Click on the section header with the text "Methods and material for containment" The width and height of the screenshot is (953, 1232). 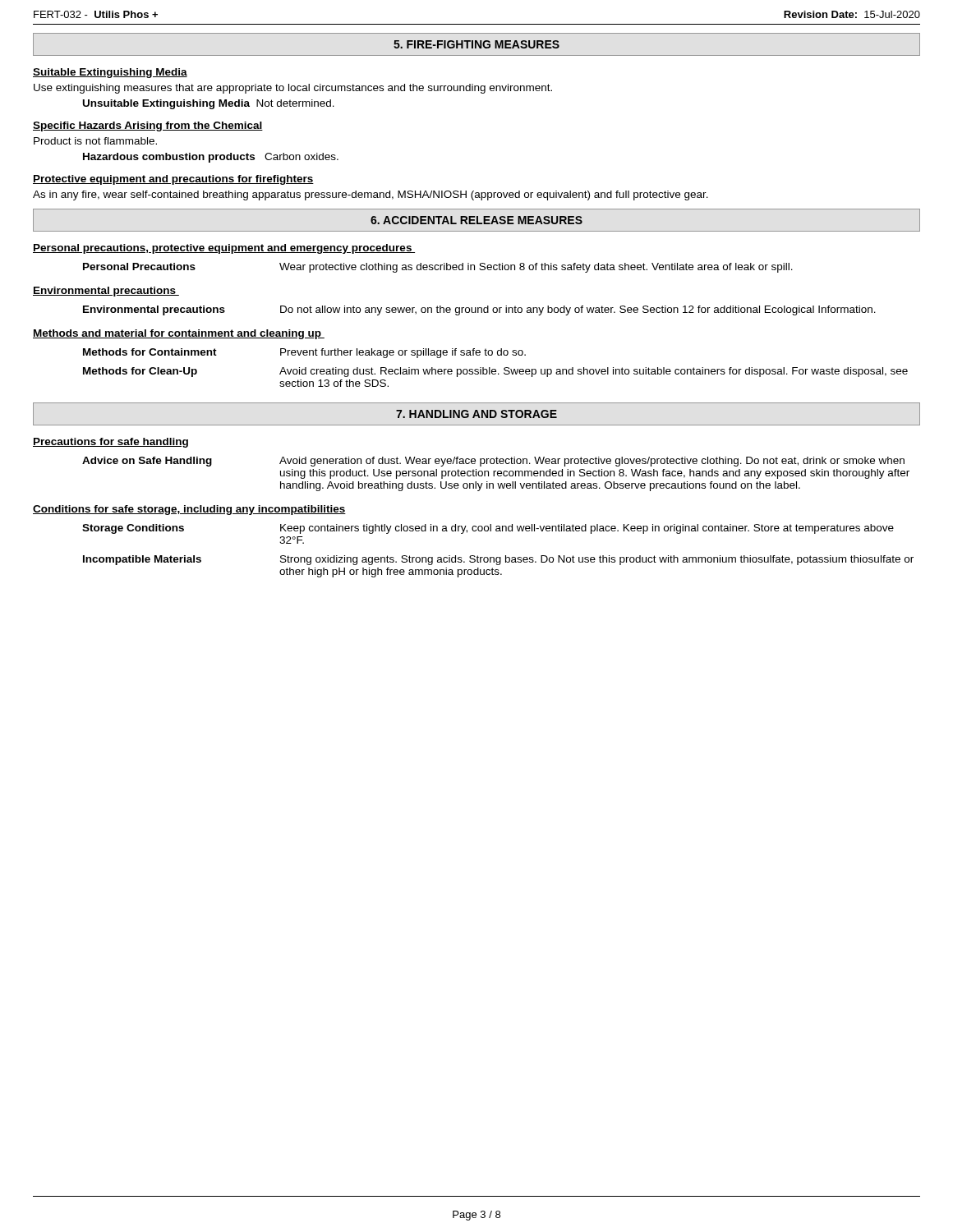[x=179, y=333]
